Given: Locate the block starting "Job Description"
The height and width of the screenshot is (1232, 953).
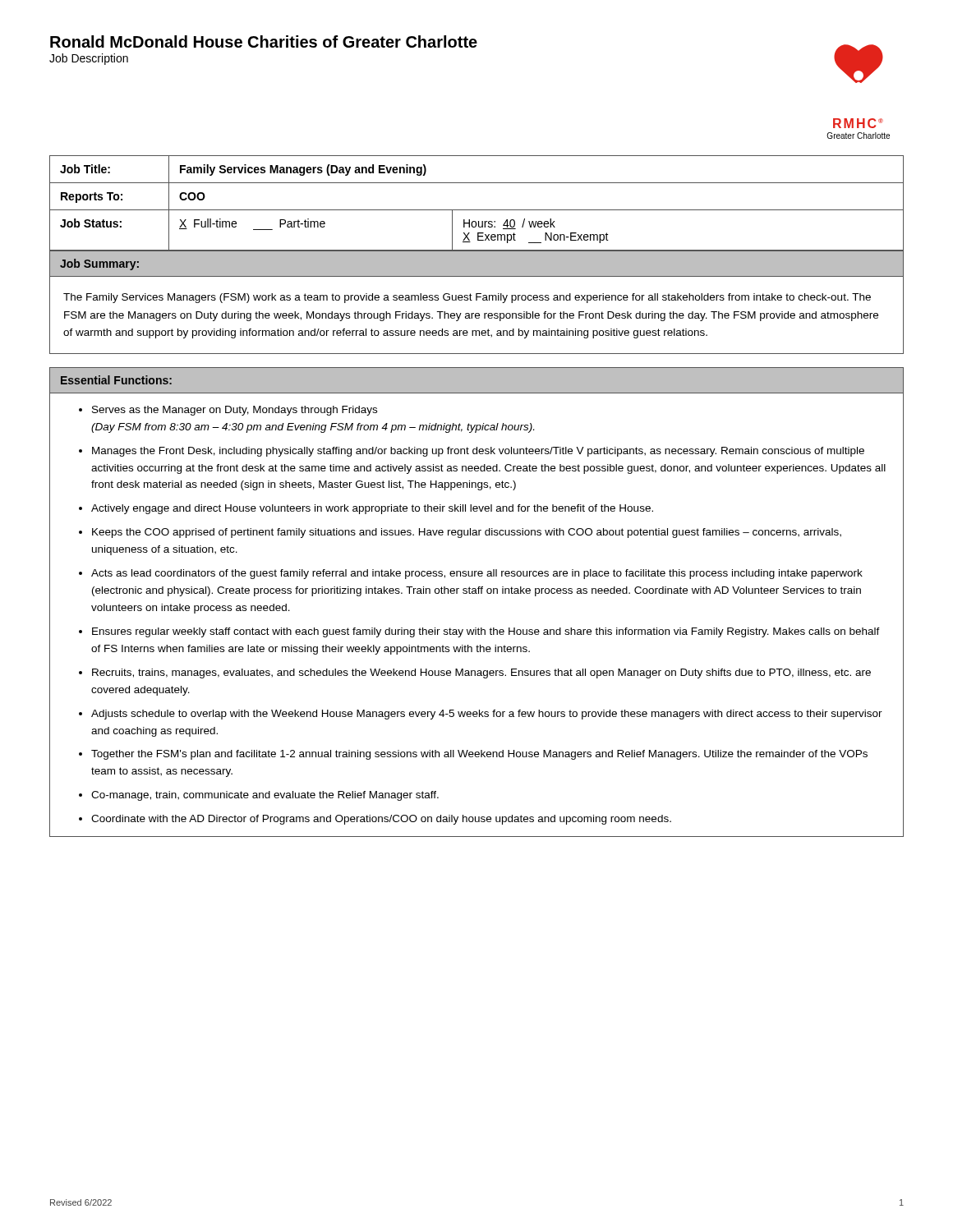Looking at the screenshot, I should [89, 58].
